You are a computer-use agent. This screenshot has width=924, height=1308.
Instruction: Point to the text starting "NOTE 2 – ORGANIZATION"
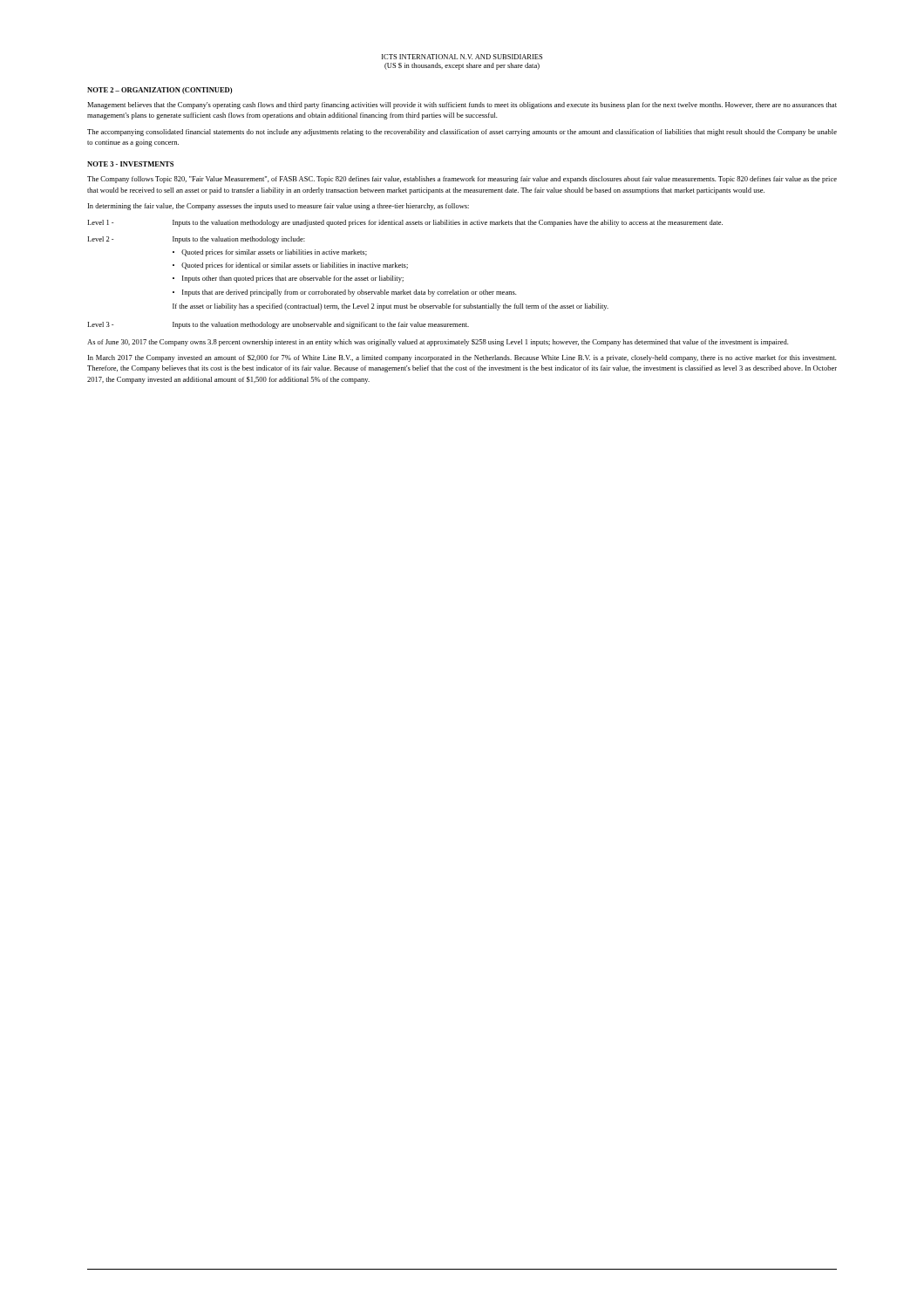(160, 90)
